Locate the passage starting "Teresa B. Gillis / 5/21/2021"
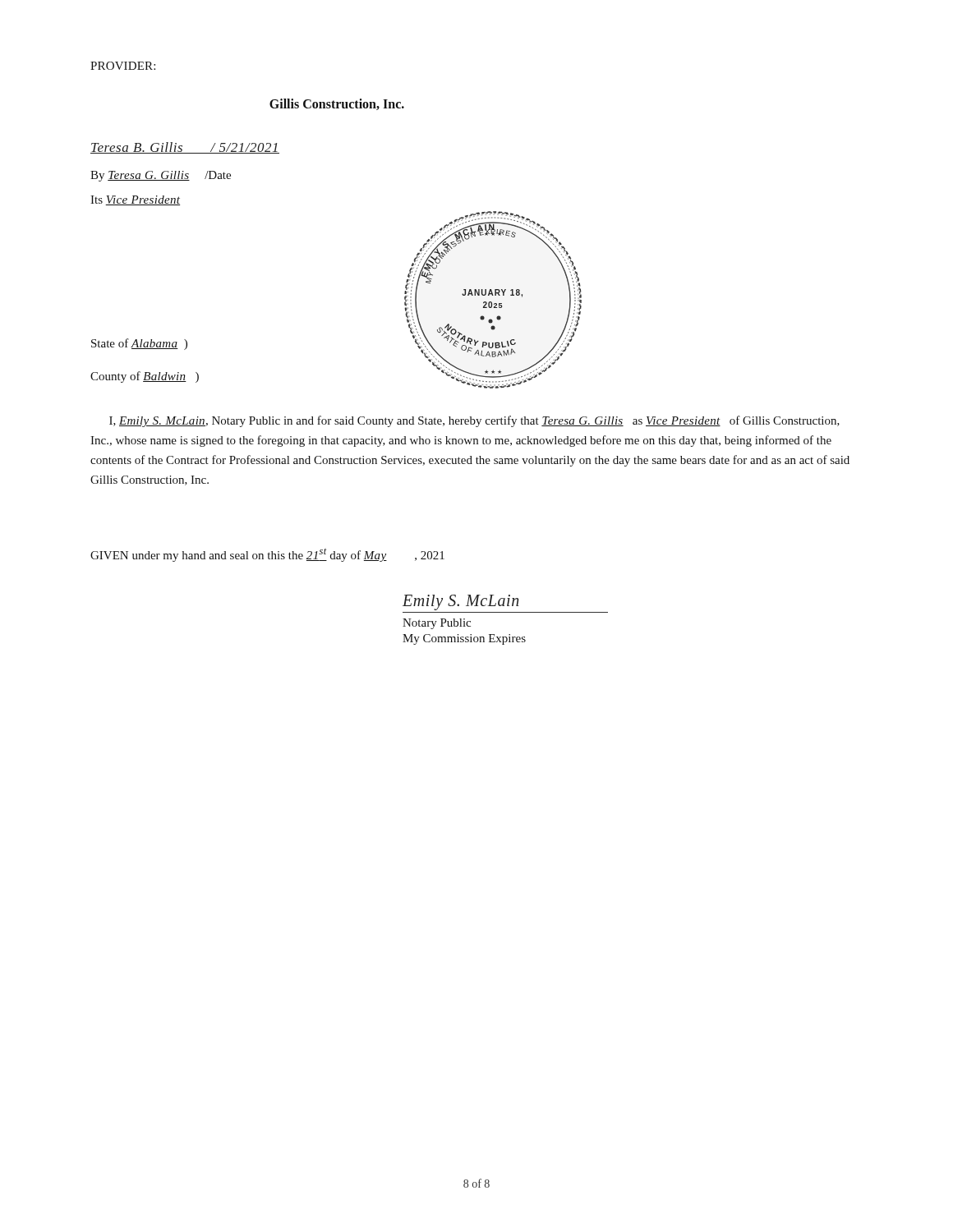The image size is (953, 1232). (x=185, y=148)
